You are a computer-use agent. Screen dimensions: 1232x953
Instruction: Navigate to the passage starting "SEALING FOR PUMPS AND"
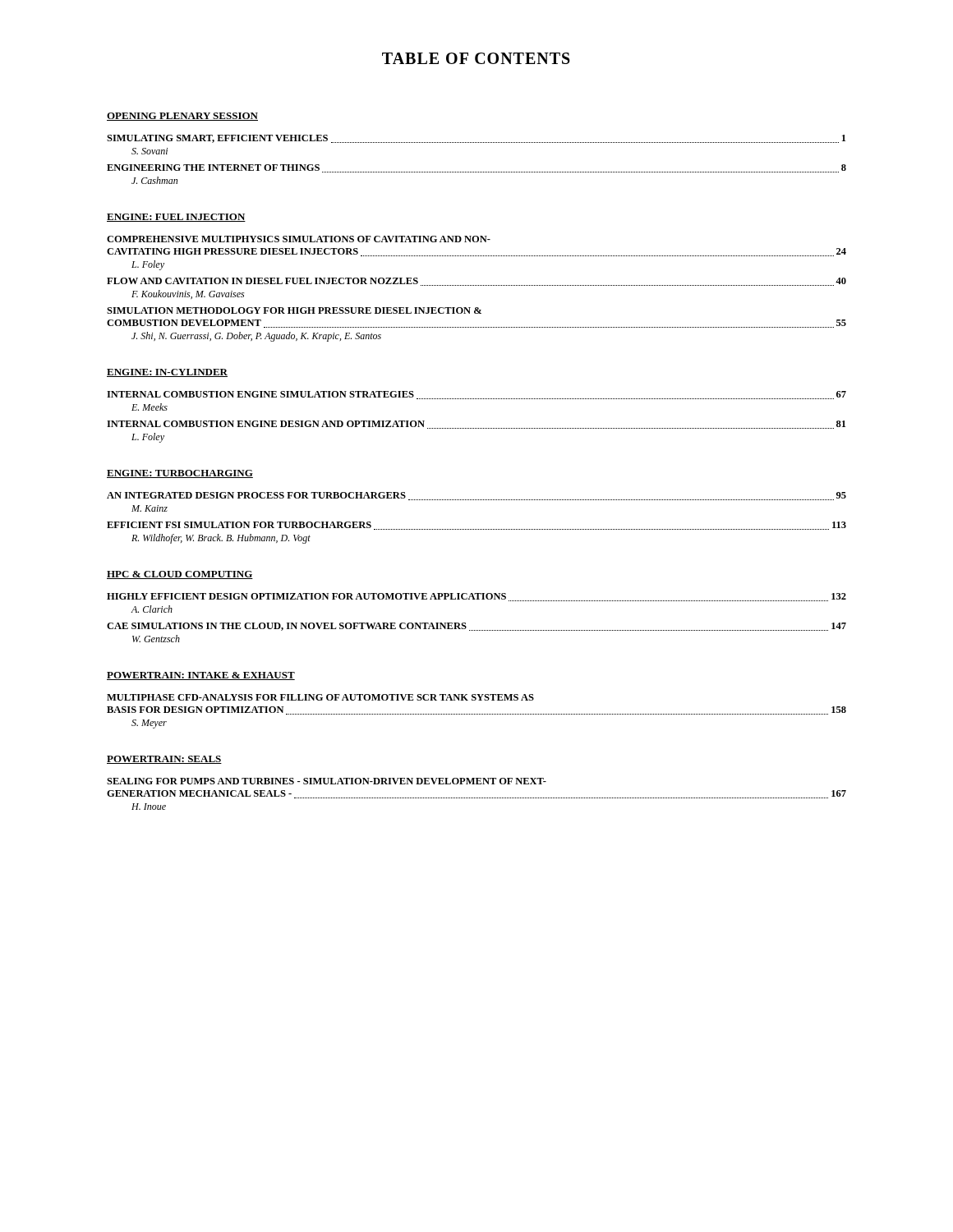tap(476, 794)
